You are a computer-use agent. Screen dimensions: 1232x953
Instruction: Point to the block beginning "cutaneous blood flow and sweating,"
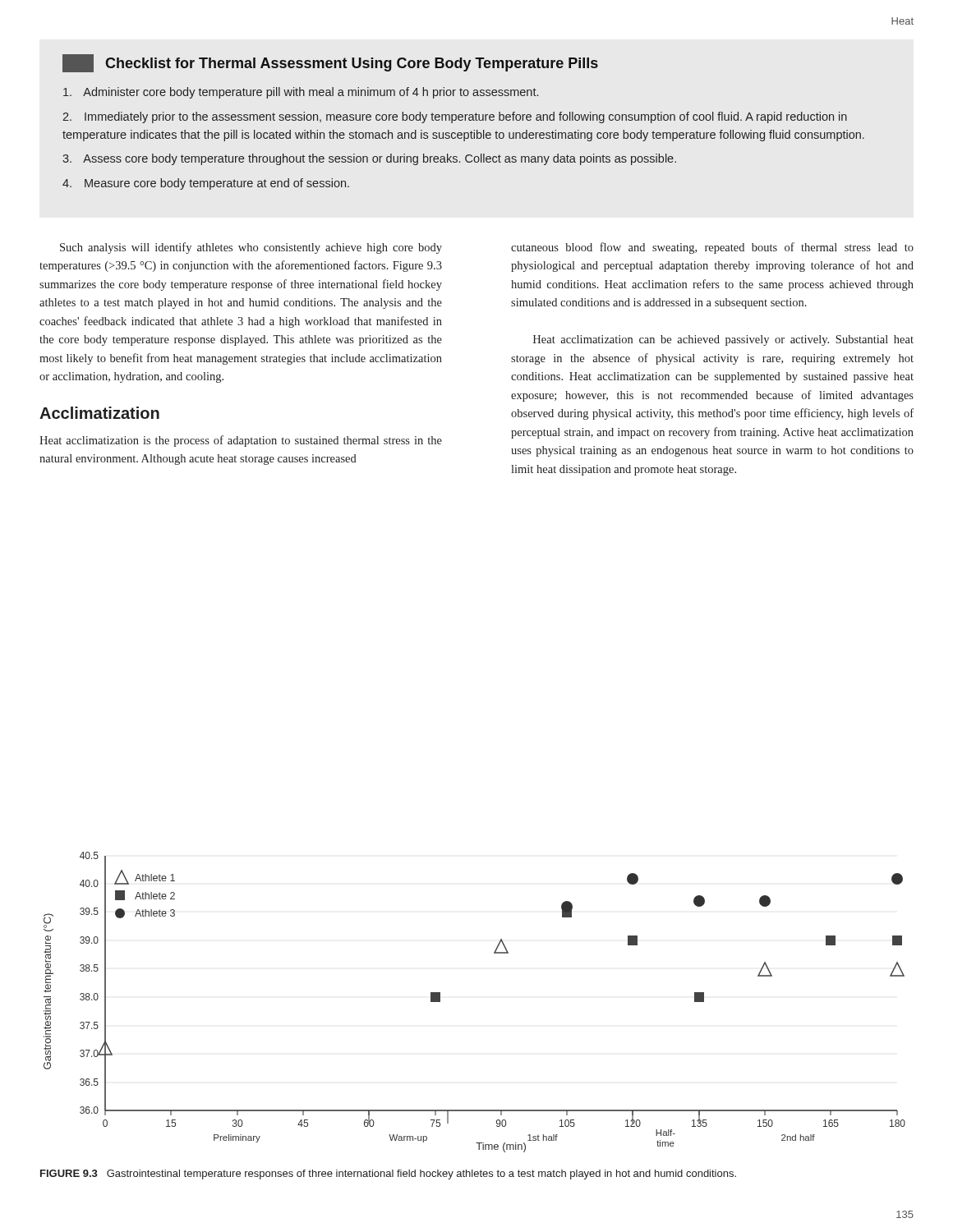click(x=712, y=358)
